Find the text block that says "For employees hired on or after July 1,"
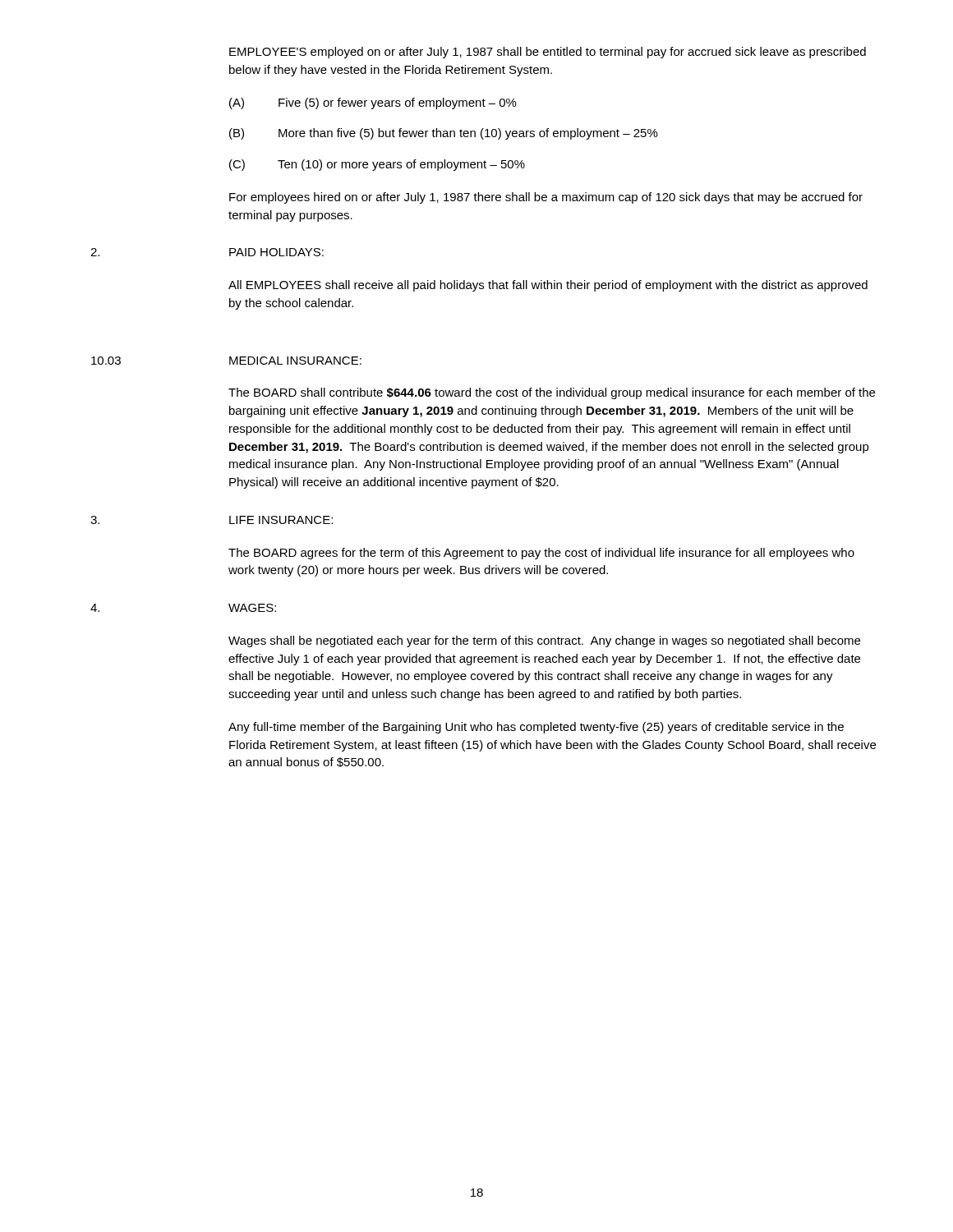 (x=554, y=206)
